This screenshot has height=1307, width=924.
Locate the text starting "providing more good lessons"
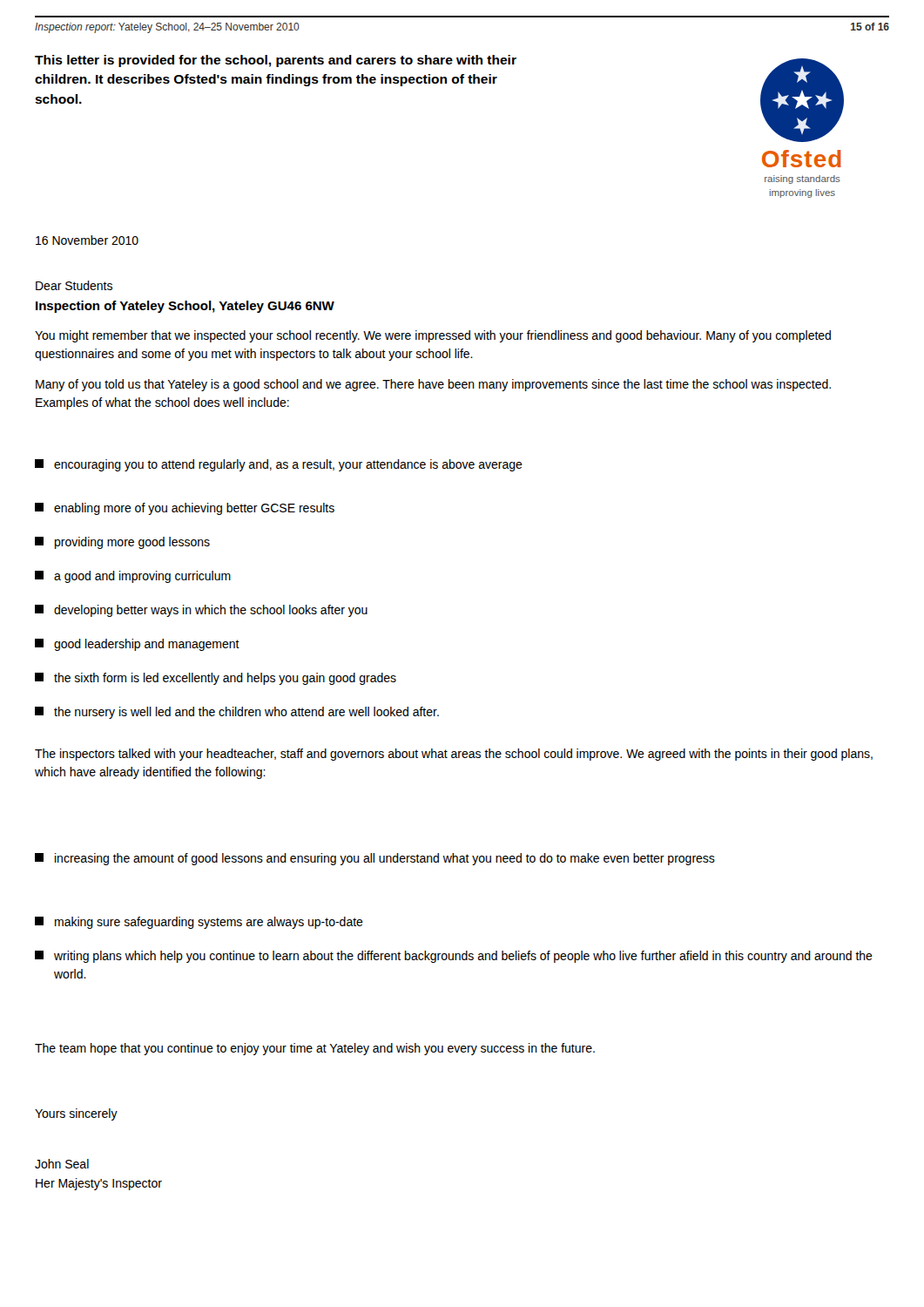tap(122, 543)
